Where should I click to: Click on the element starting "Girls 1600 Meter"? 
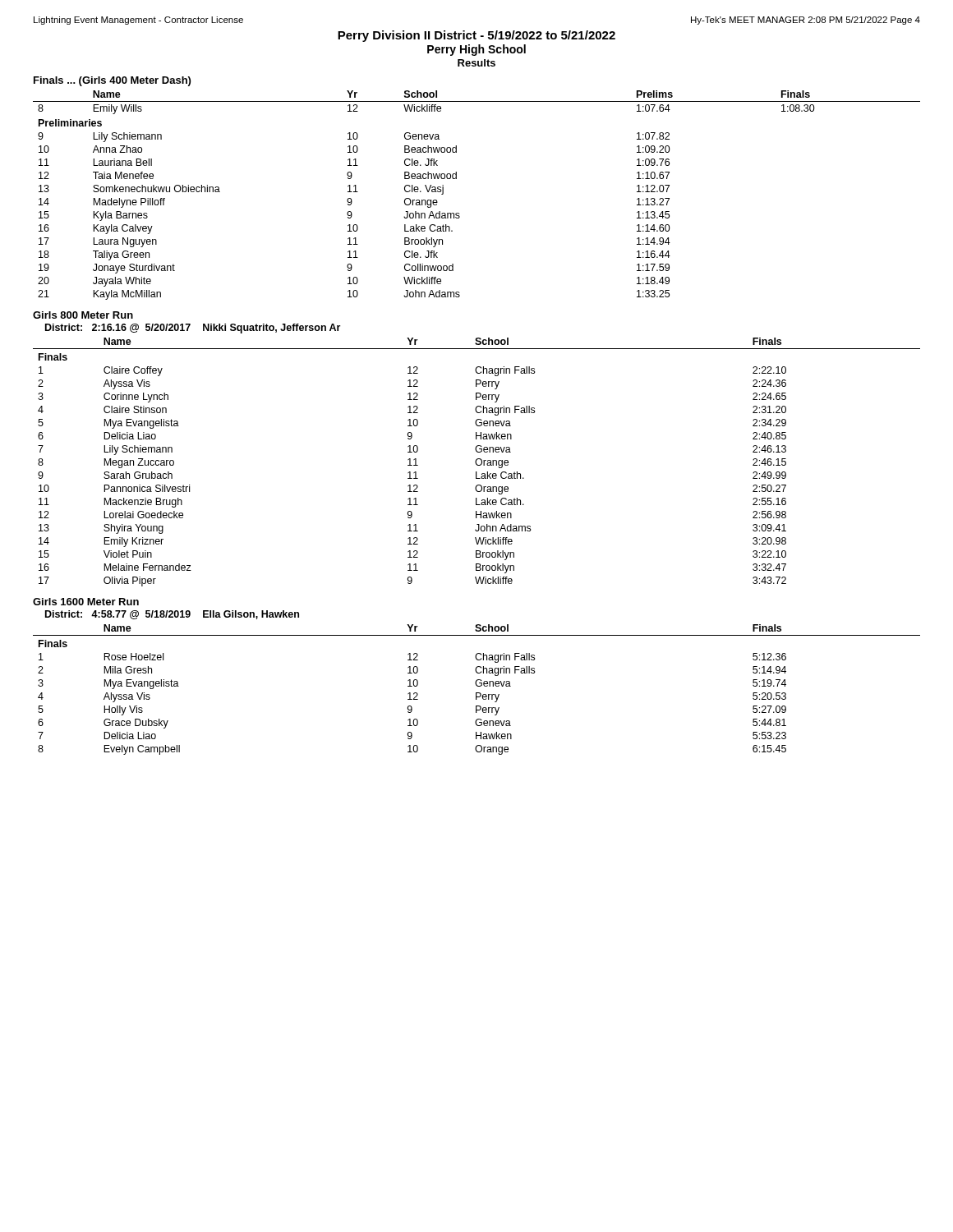(x=86, y=602)
